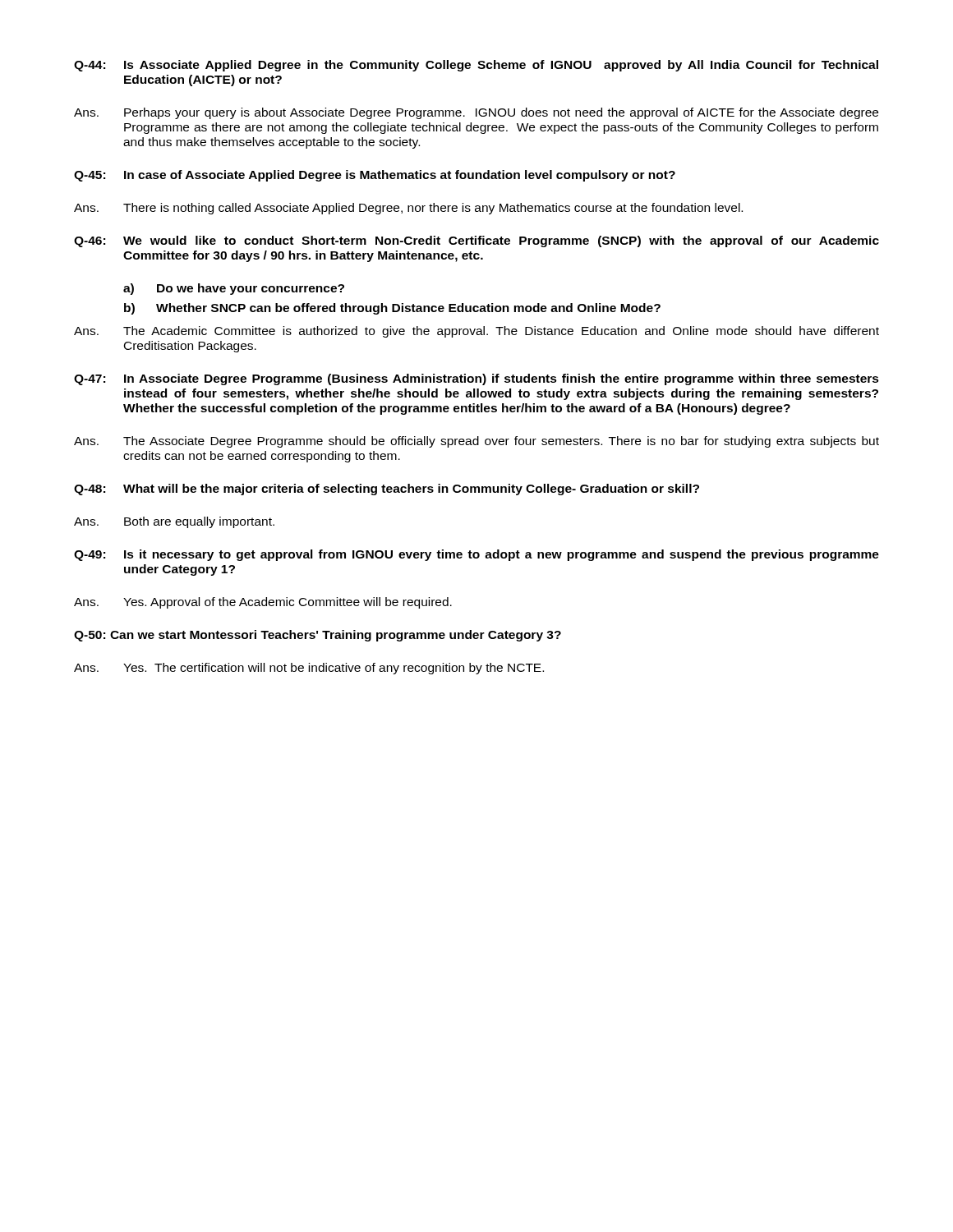Where is the passage that starts "Ans. The Associate Degree Programme should"?
This screenshot has width=953, height=1232.
[476, 448]
